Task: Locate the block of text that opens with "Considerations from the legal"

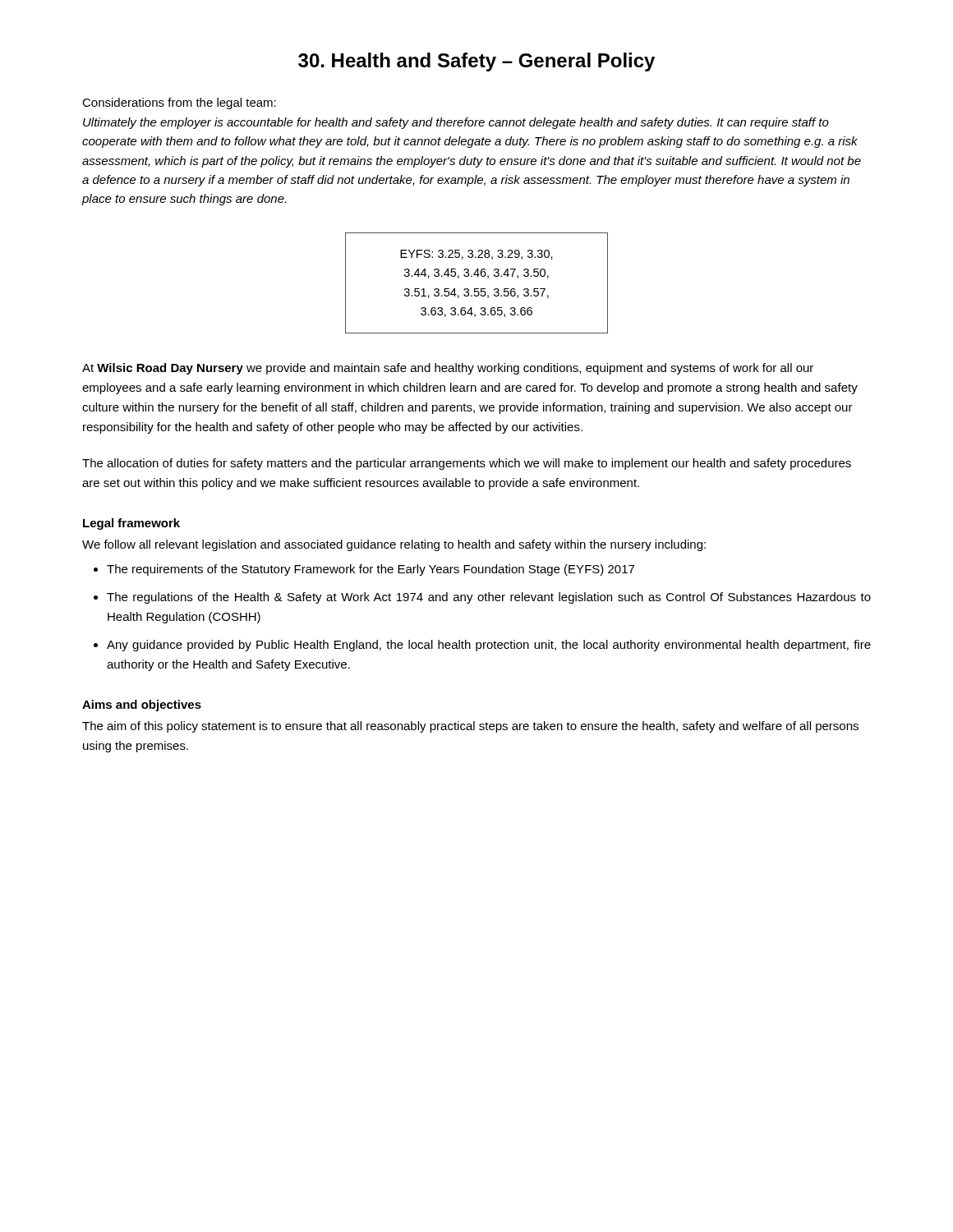Action: point(179,102)
